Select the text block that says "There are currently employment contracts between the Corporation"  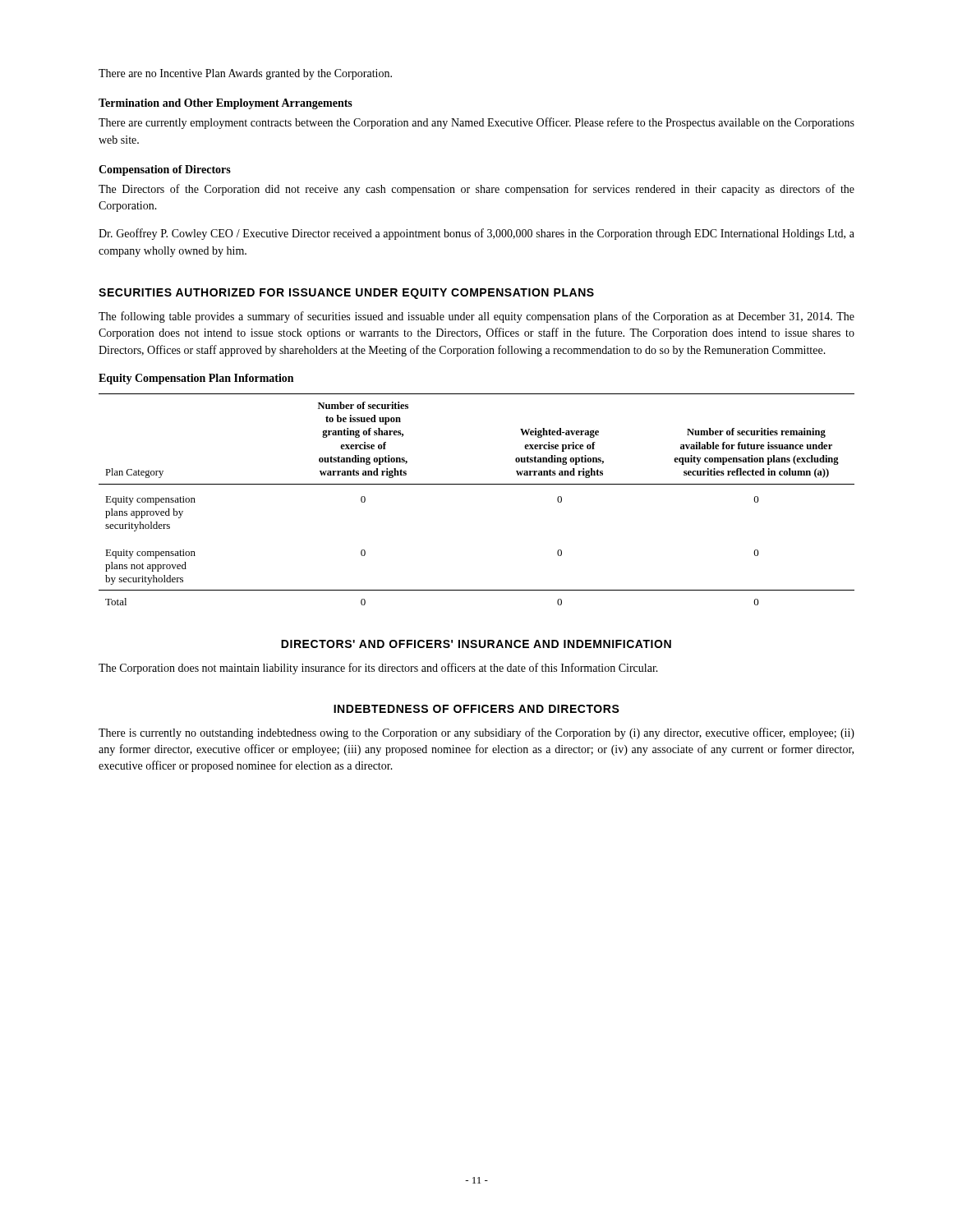(x=476, y=132)
